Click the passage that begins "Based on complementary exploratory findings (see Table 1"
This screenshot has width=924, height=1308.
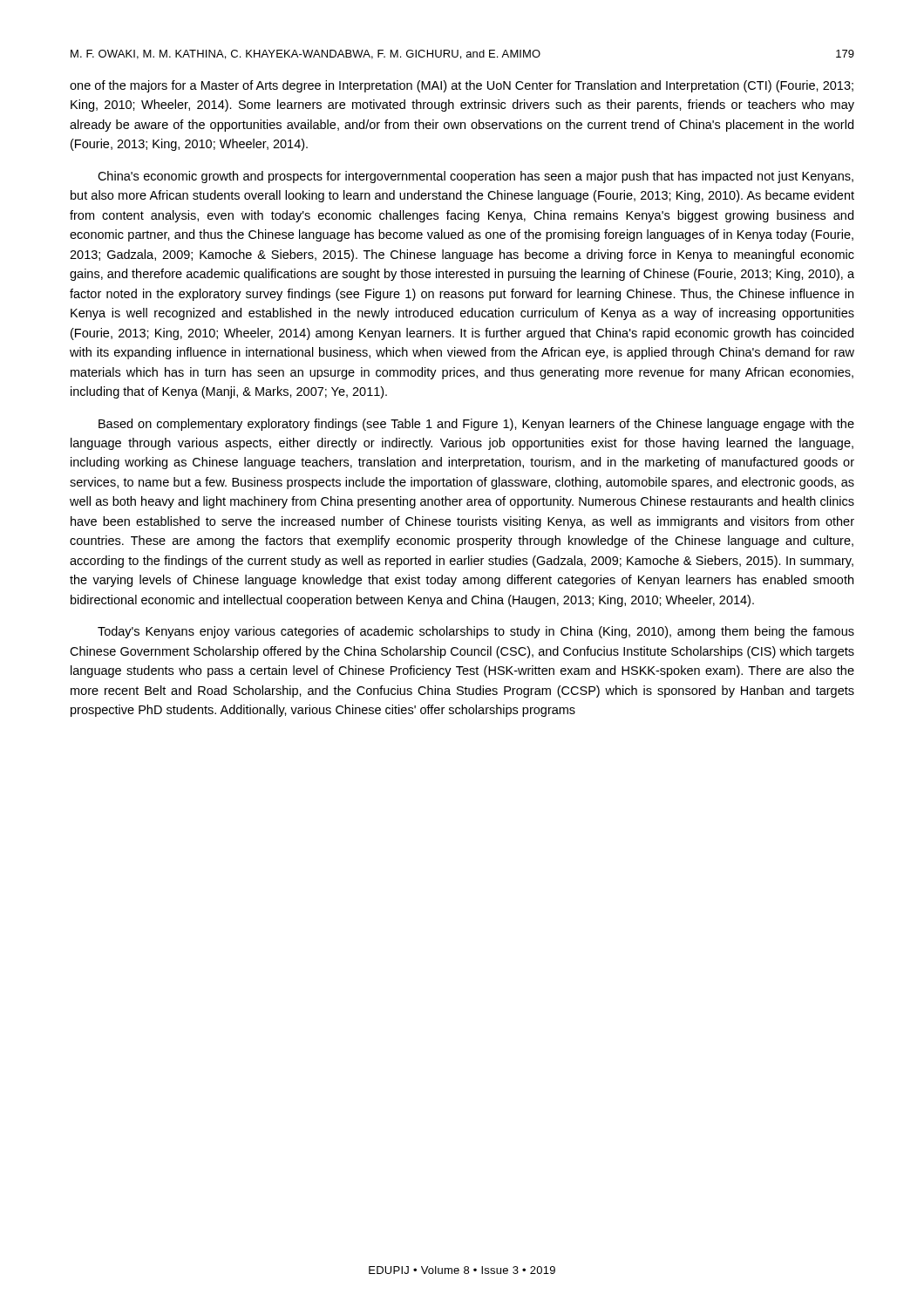point(462,511)
